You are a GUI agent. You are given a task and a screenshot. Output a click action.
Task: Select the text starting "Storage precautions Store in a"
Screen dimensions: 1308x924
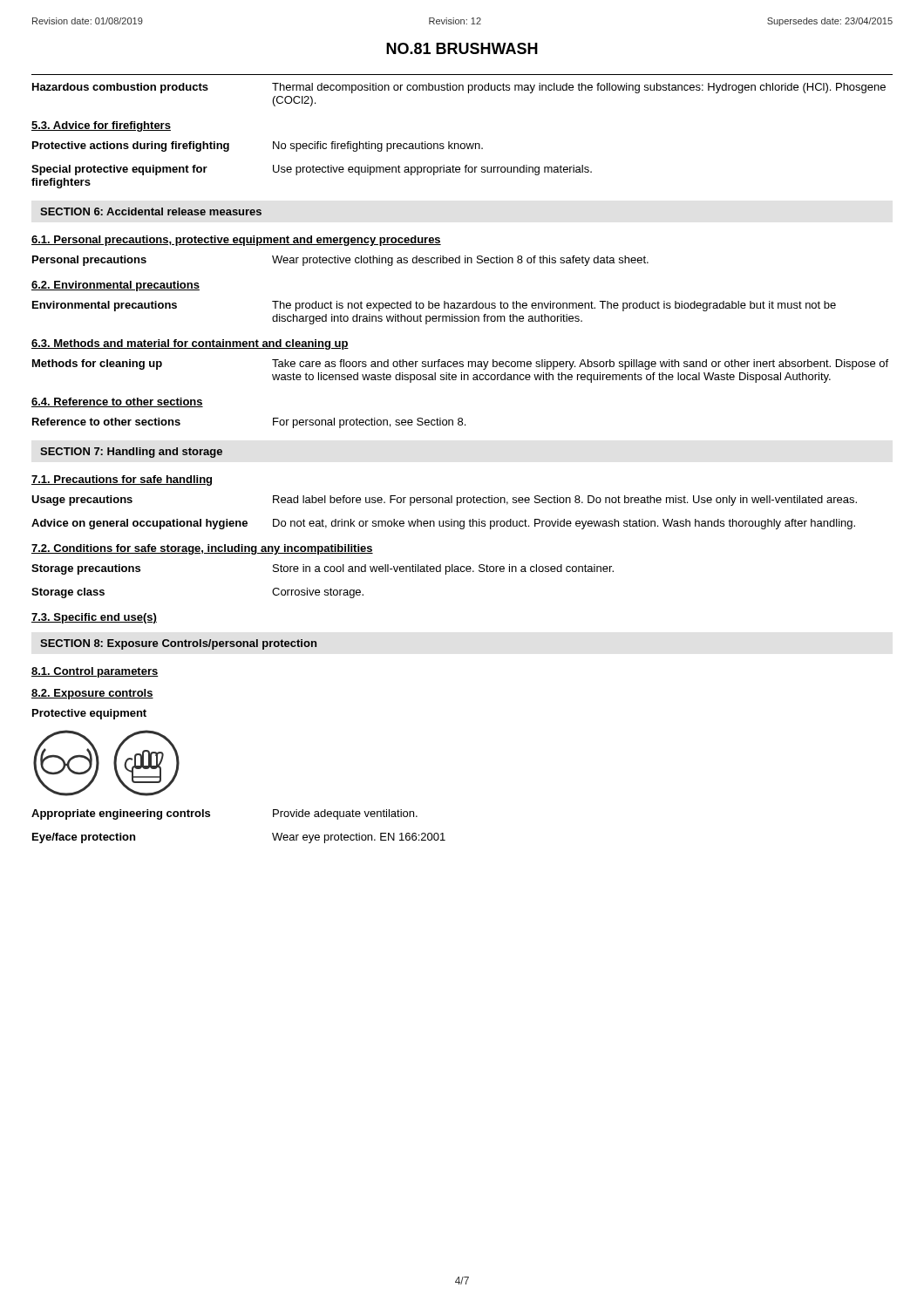(462, 568)
